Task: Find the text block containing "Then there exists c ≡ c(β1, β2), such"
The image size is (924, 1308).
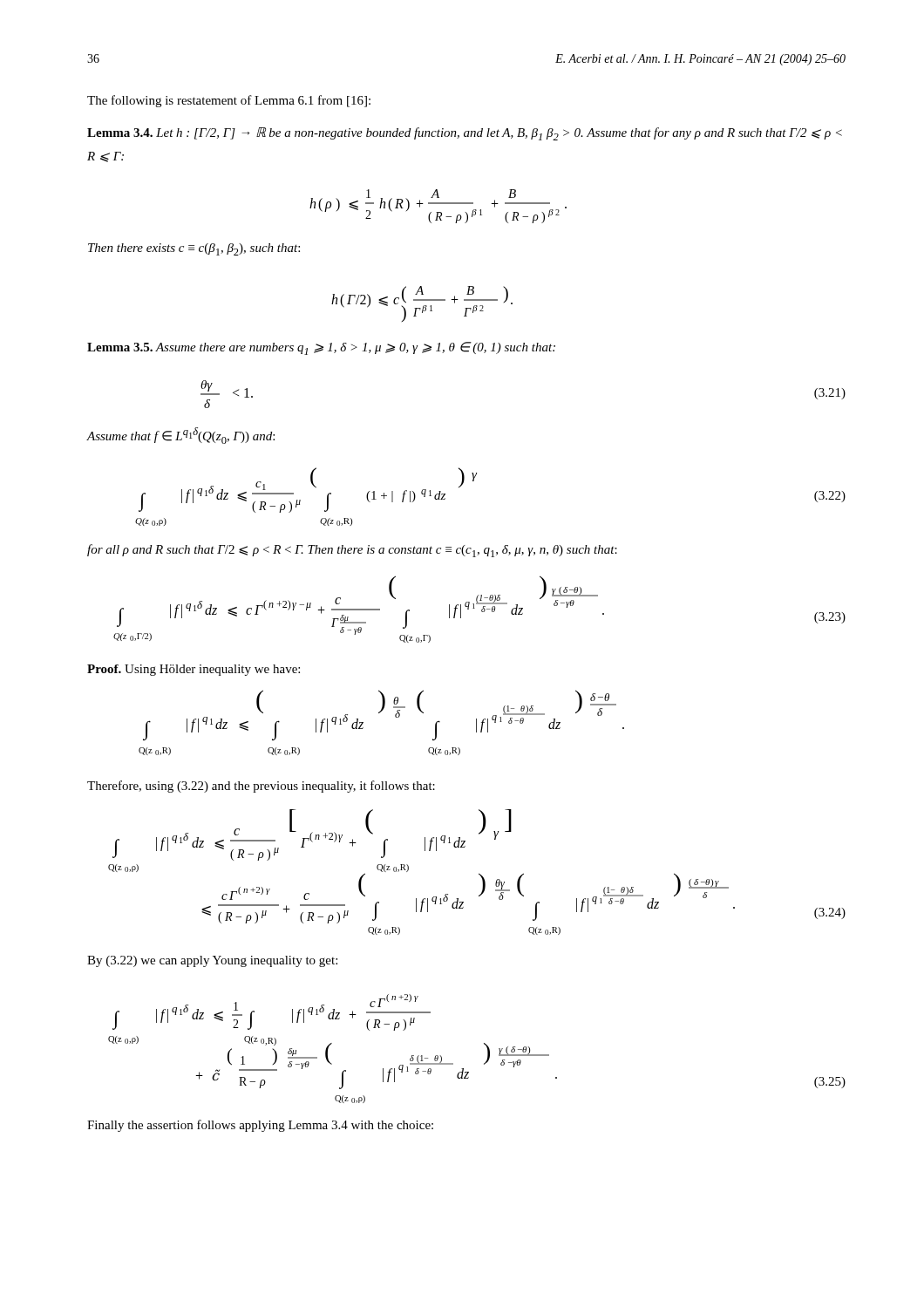Action: click(x=194, y=249)
